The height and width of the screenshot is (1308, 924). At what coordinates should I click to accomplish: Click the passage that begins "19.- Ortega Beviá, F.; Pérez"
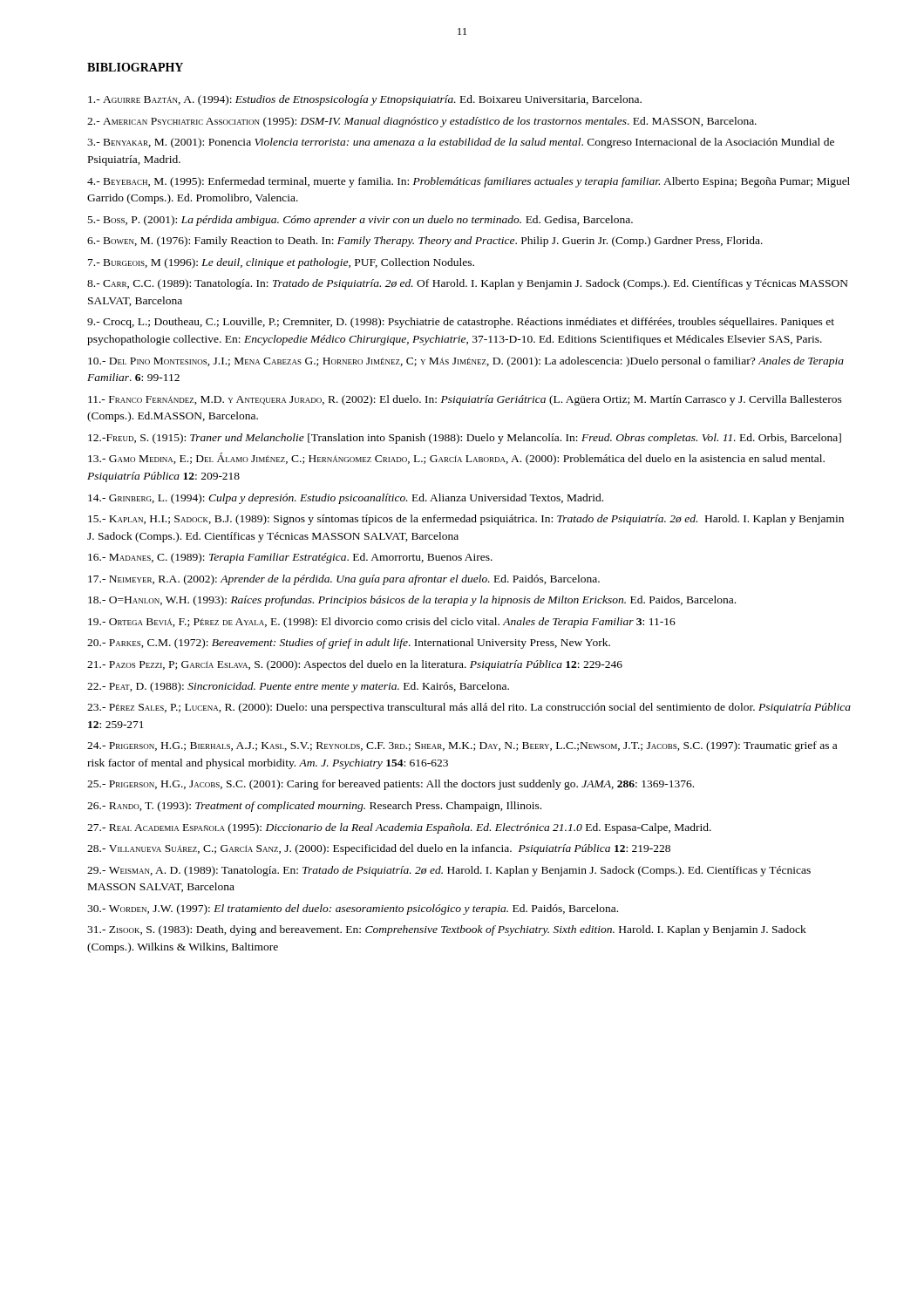tap(381, 621)
